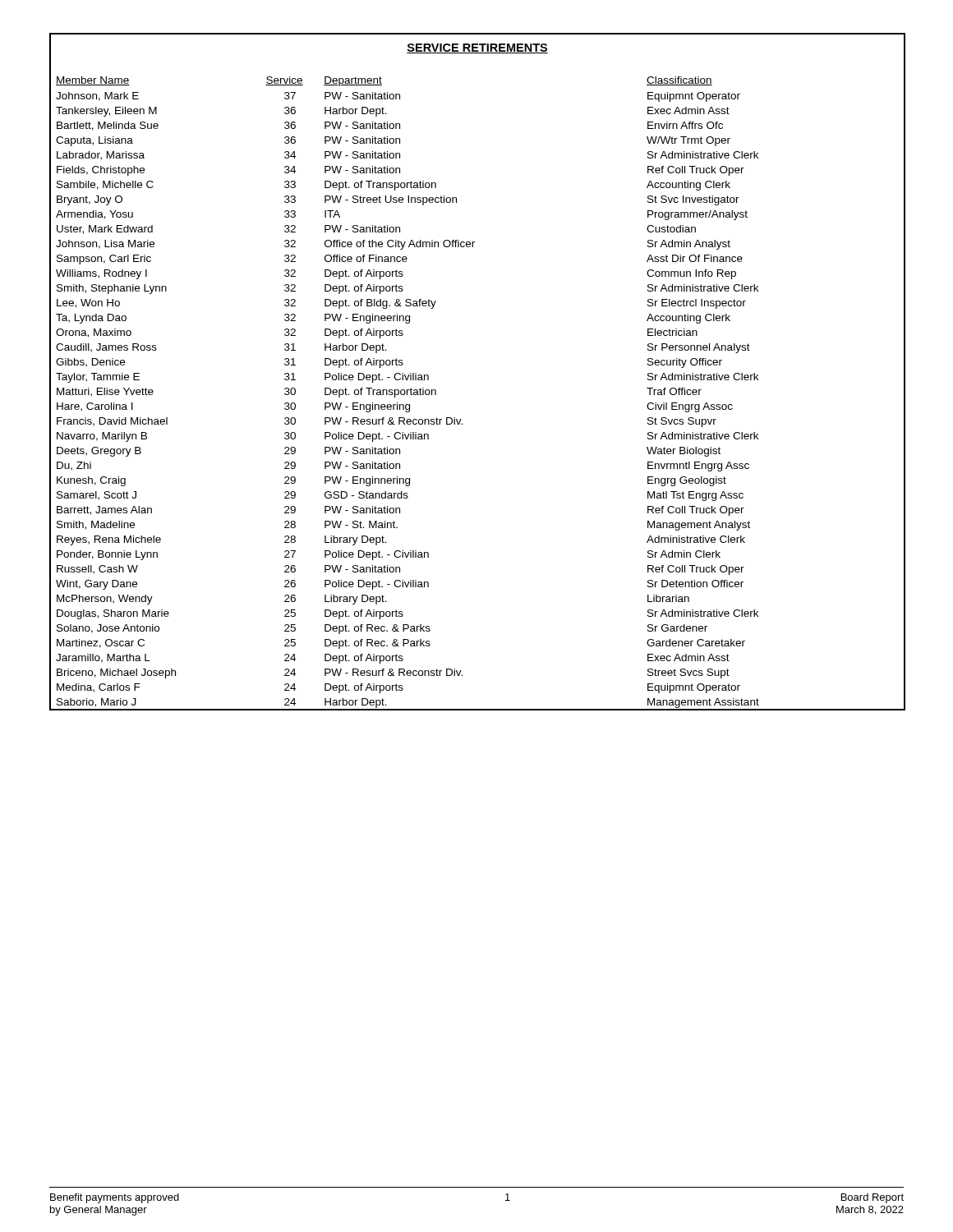Locate a table
Viewport: 953px width, 1232px height.
(477, 372)
